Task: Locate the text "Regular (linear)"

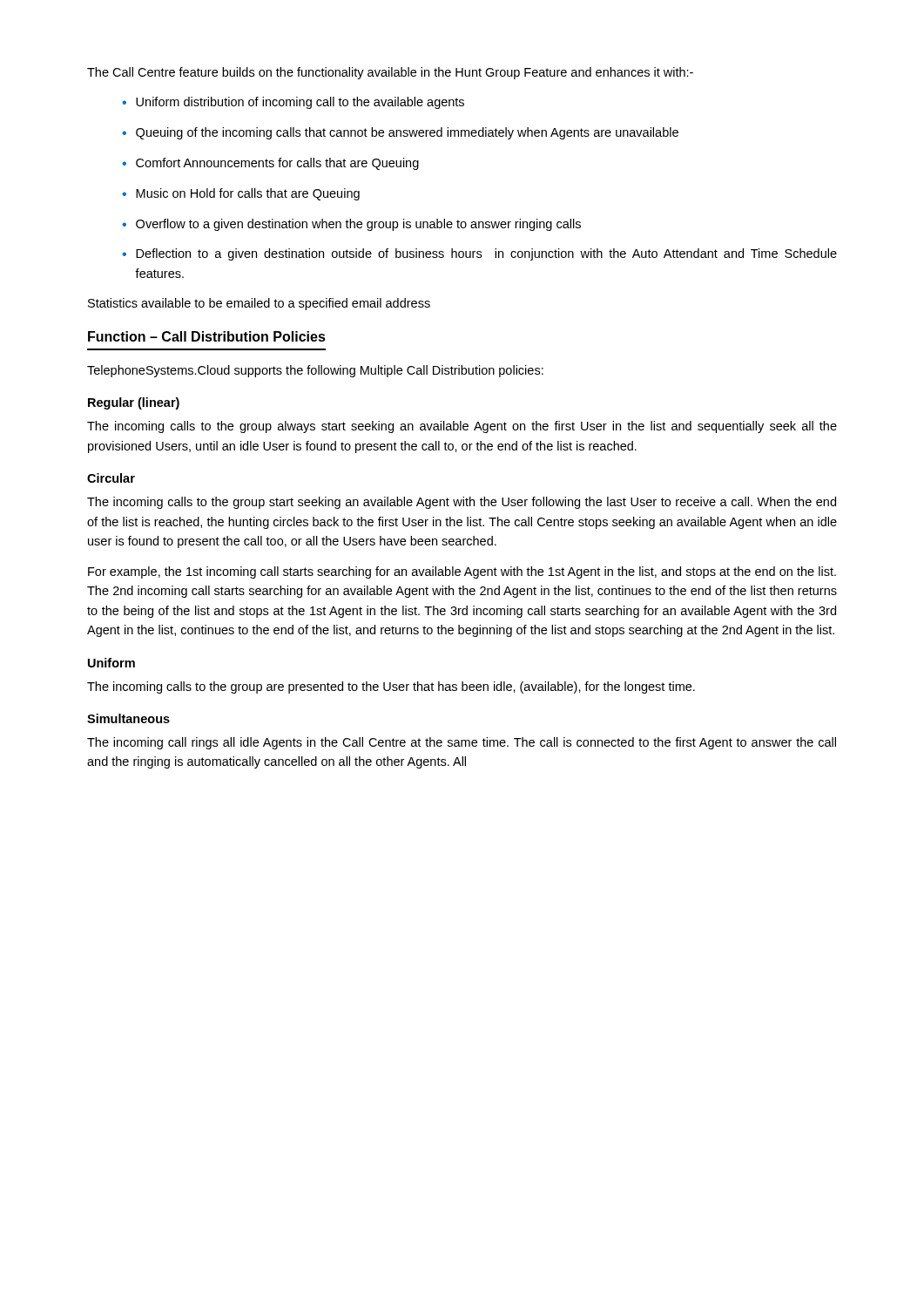Action: tap(133, 403)
